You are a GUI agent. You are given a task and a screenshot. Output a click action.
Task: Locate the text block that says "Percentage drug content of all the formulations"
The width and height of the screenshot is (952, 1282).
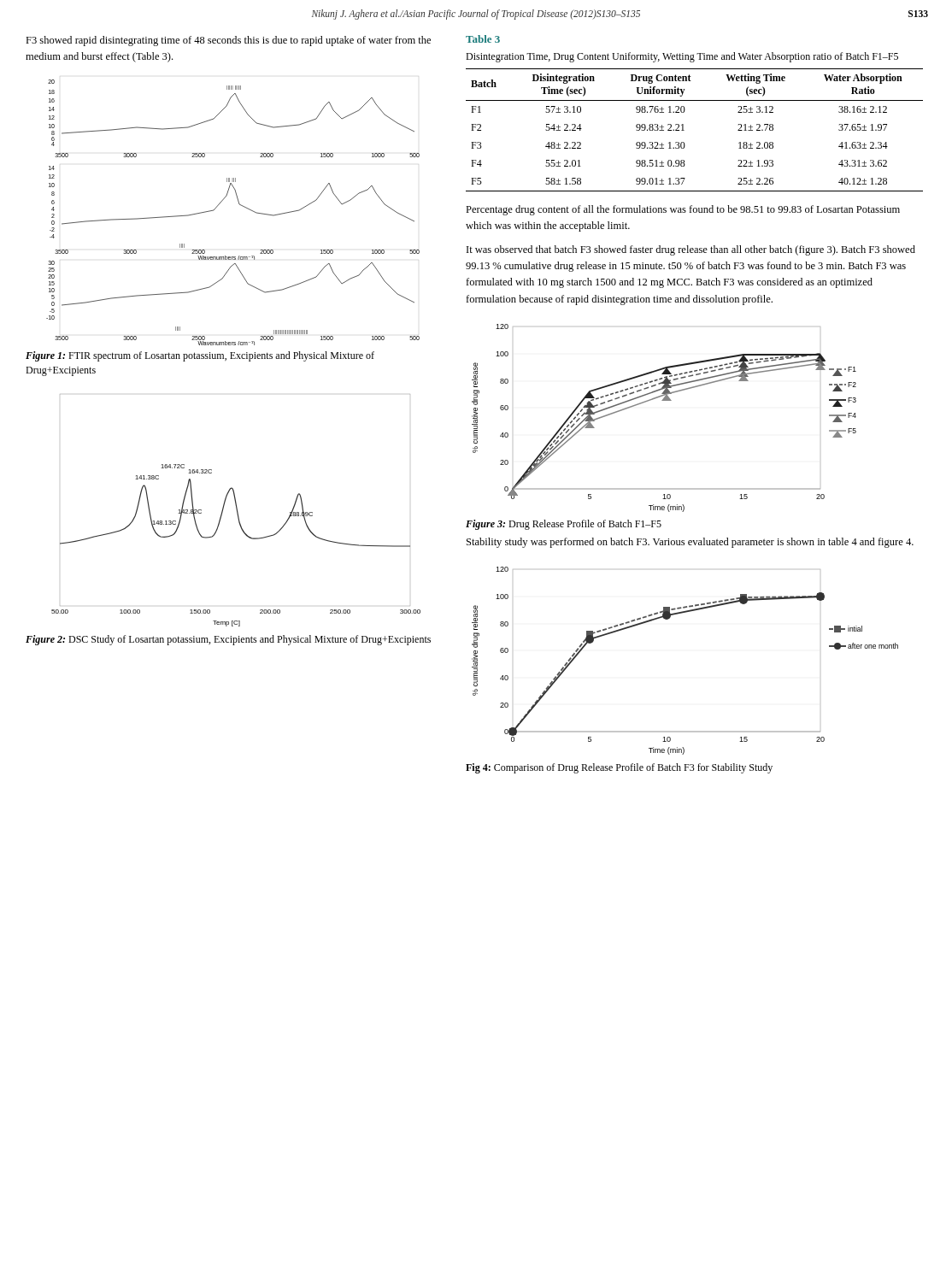(x=683, y=217)
